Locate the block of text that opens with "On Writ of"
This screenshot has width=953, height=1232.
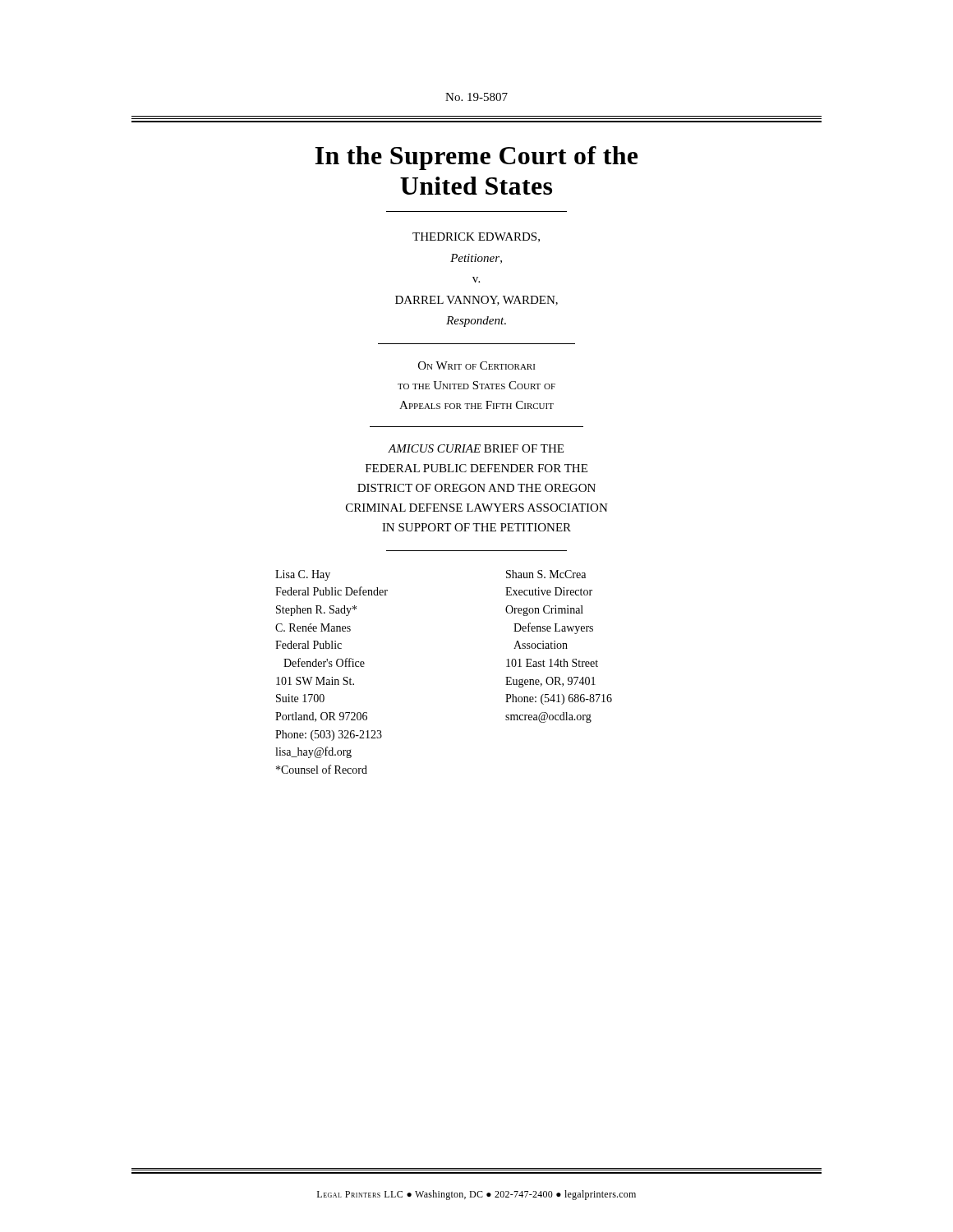coord(476,385)
